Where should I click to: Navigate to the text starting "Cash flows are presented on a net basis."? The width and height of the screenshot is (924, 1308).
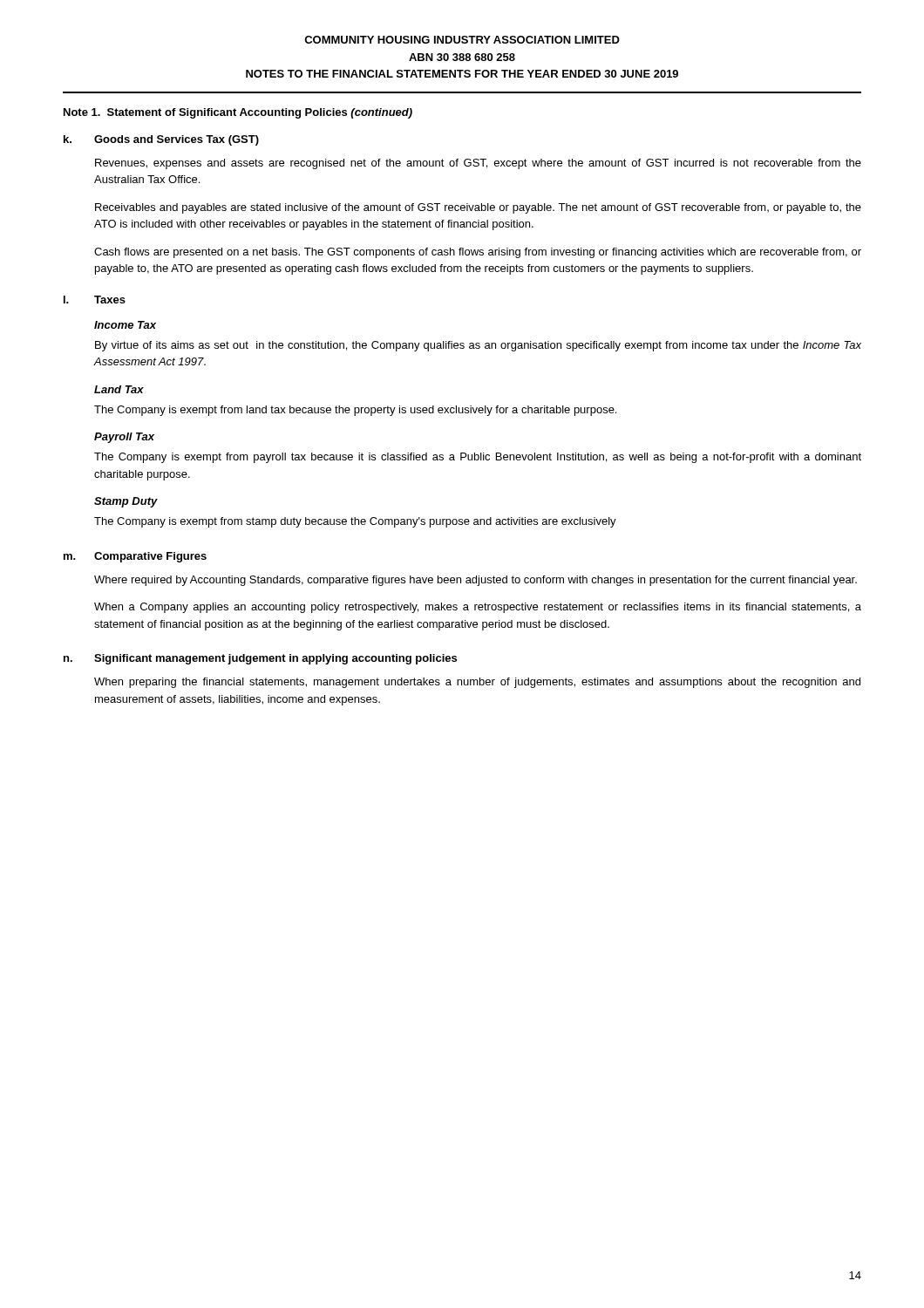pos(478,260)
